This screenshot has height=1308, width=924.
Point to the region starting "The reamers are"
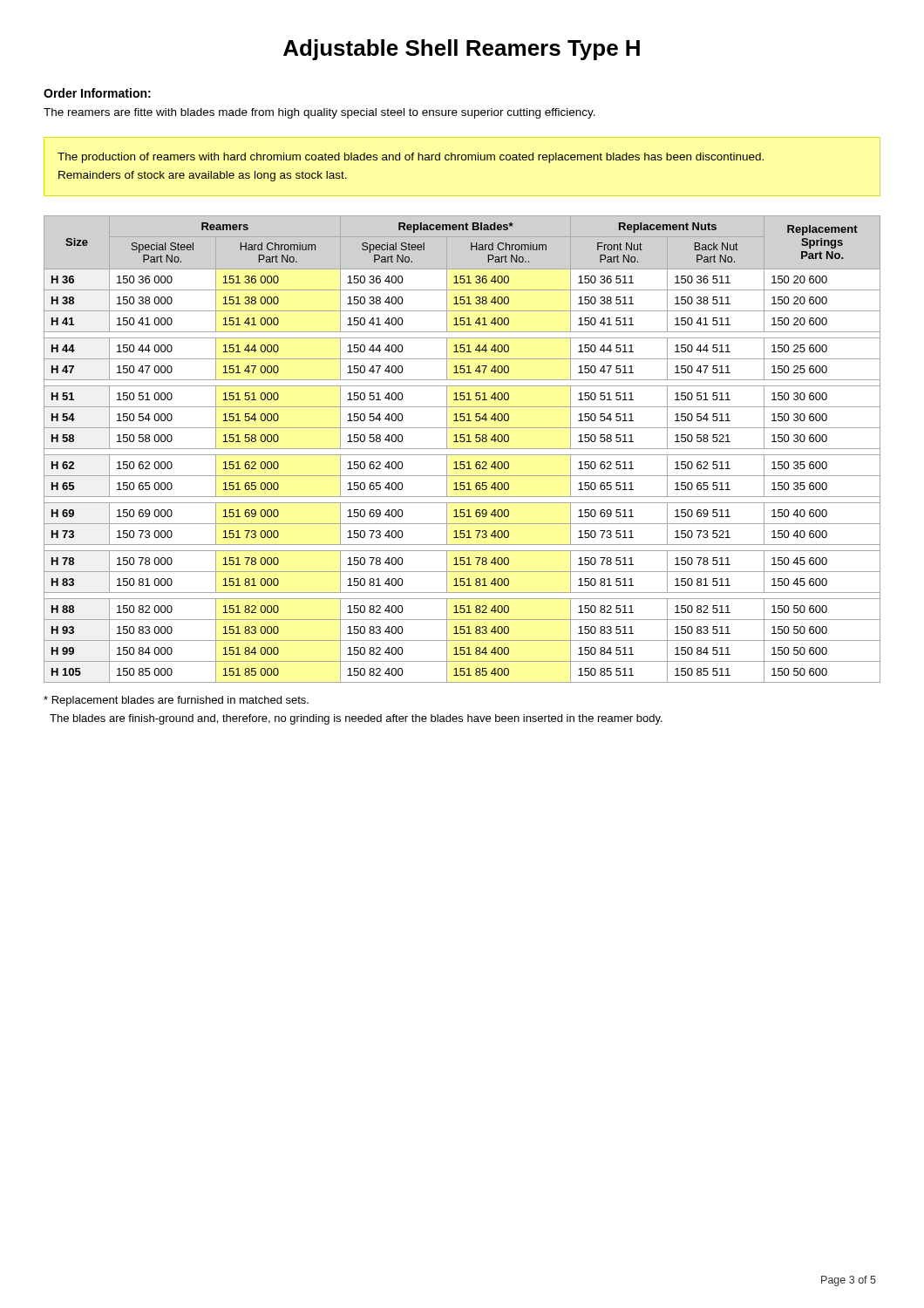click(x=320, y=112)
